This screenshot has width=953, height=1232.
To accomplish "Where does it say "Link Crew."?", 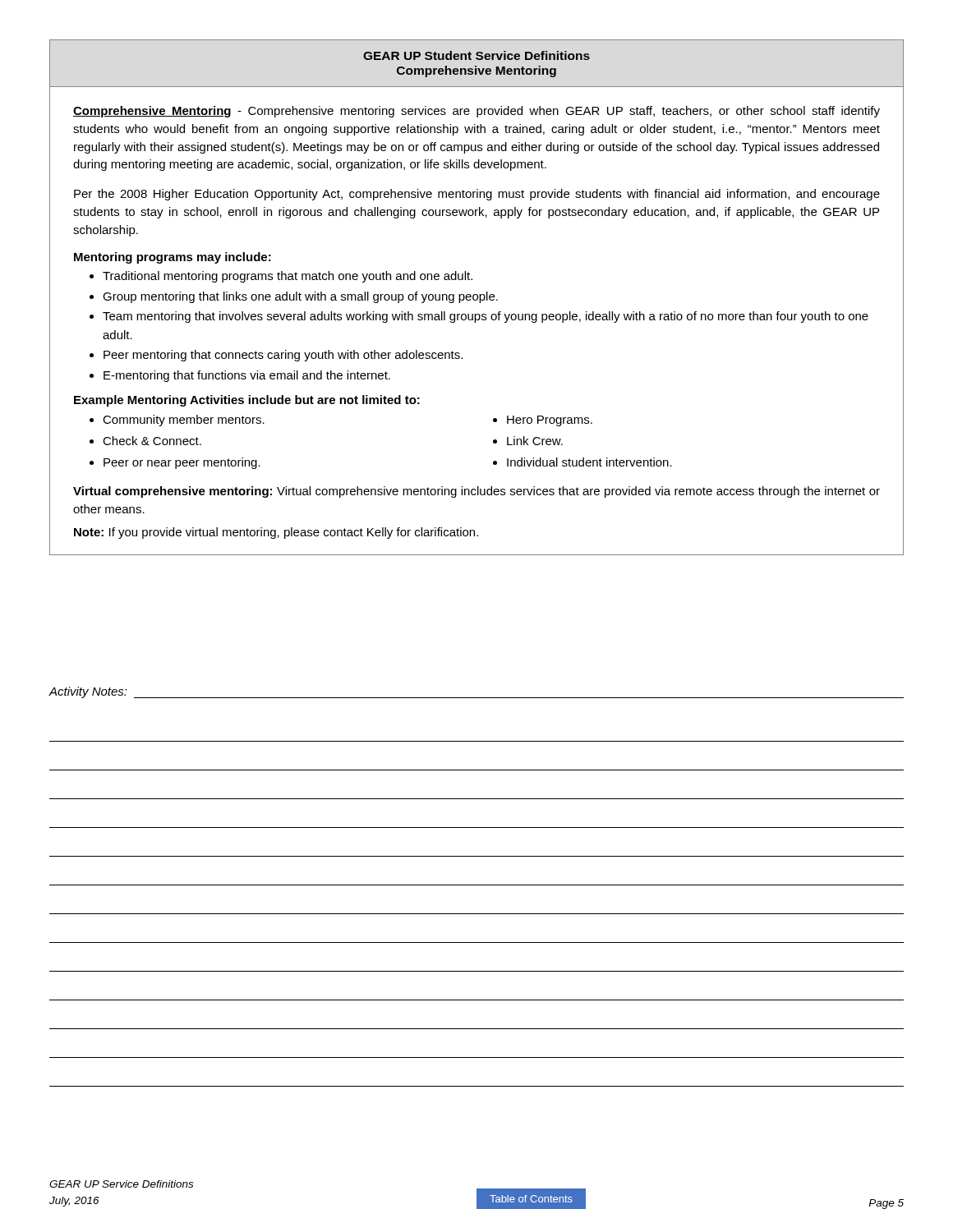I will 535,441.
